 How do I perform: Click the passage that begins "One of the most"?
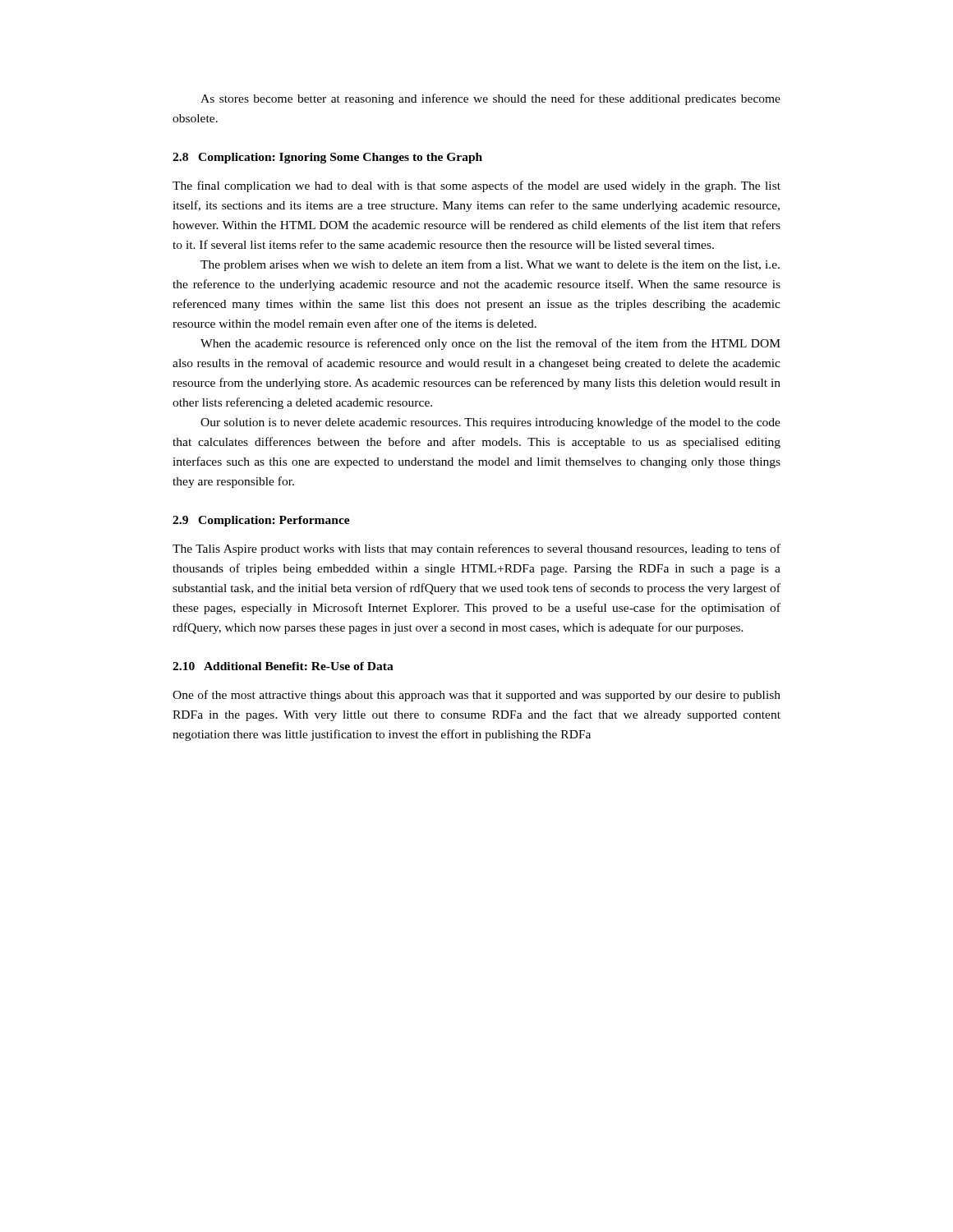coord(476,715)
